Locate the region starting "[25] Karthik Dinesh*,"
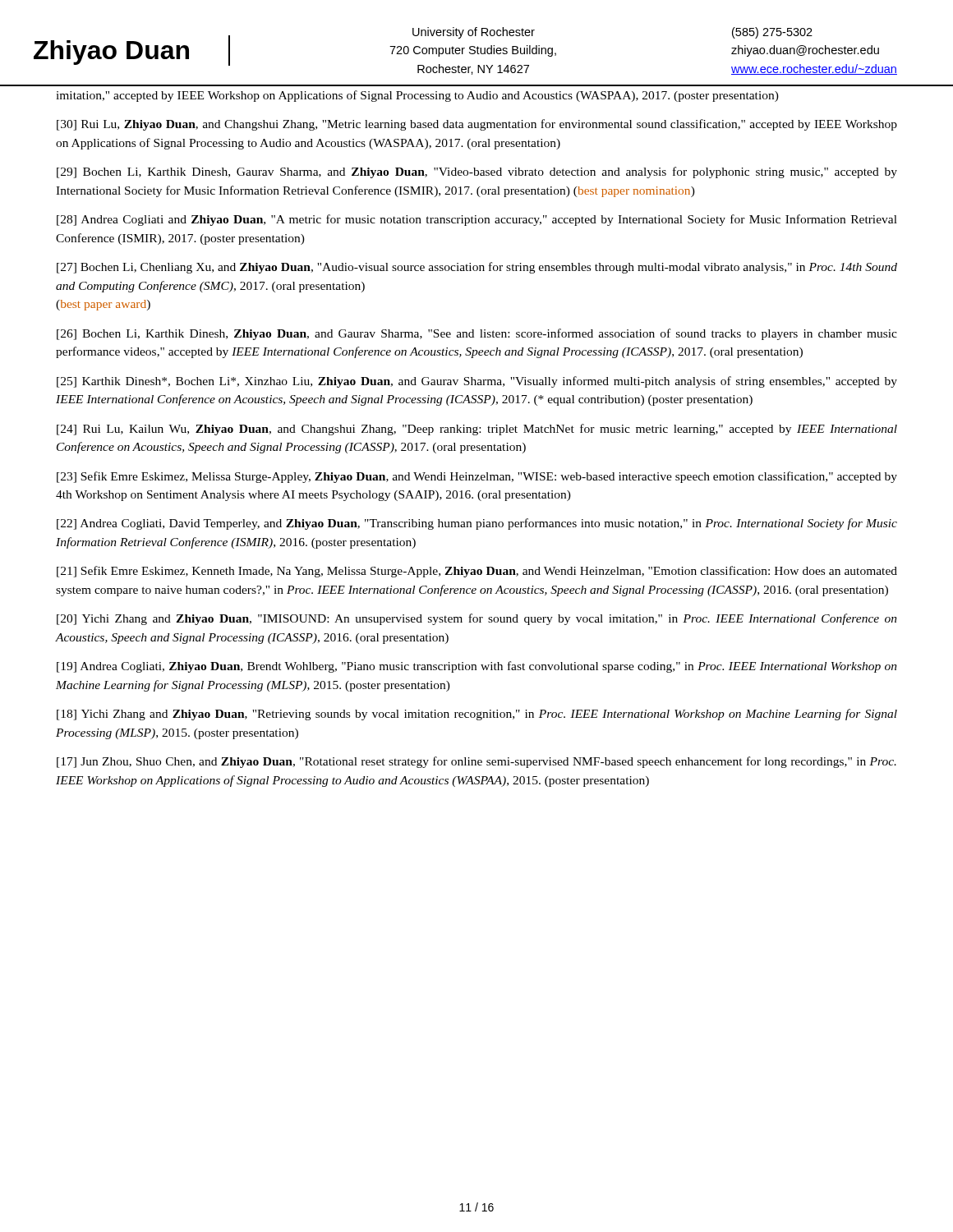Image resolution: width=953 pixels, height=1232 pixels. (x=476, y=390)
